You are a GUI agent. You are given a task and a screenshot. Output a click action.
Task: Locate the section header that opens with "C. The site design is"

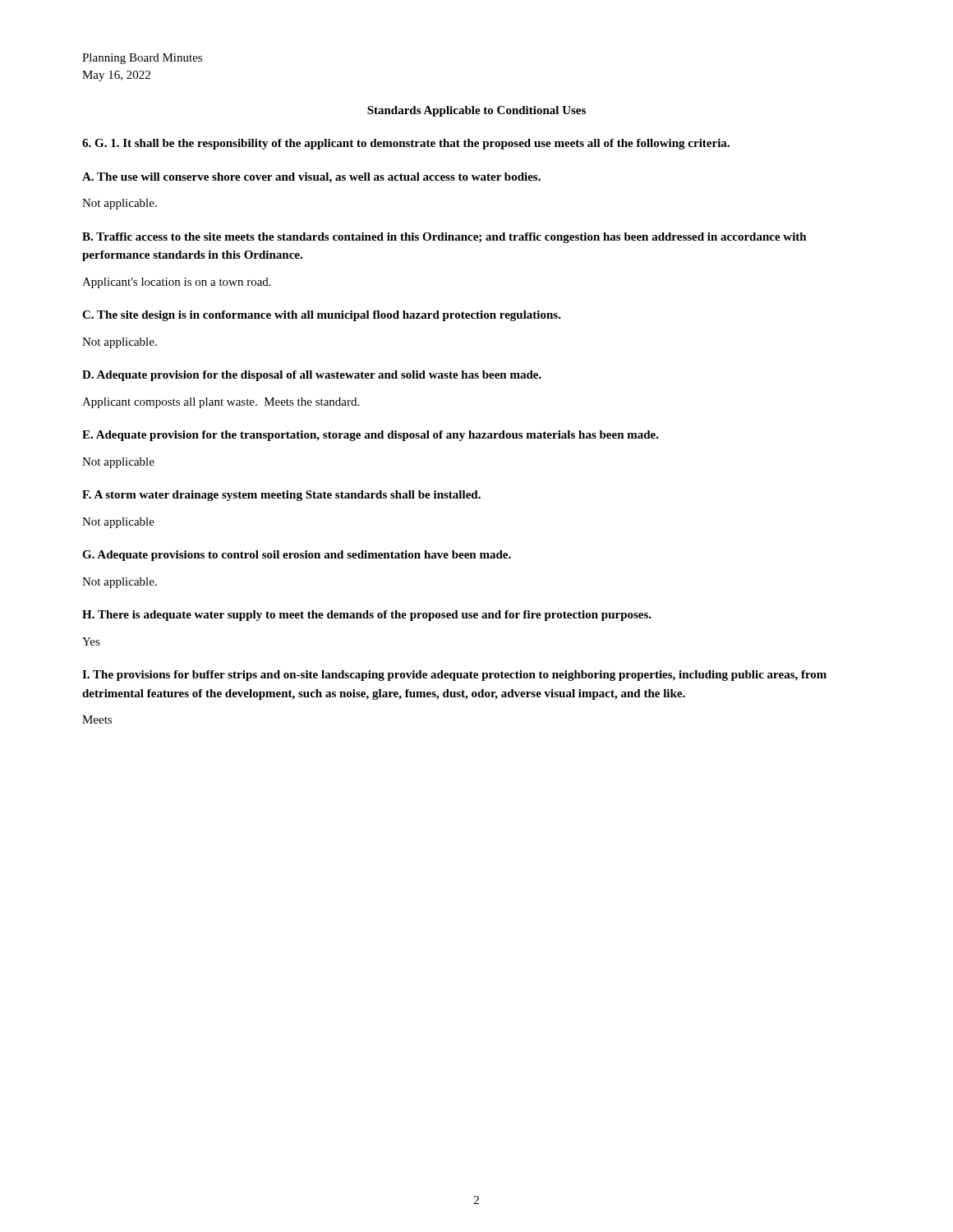[322, 315]
